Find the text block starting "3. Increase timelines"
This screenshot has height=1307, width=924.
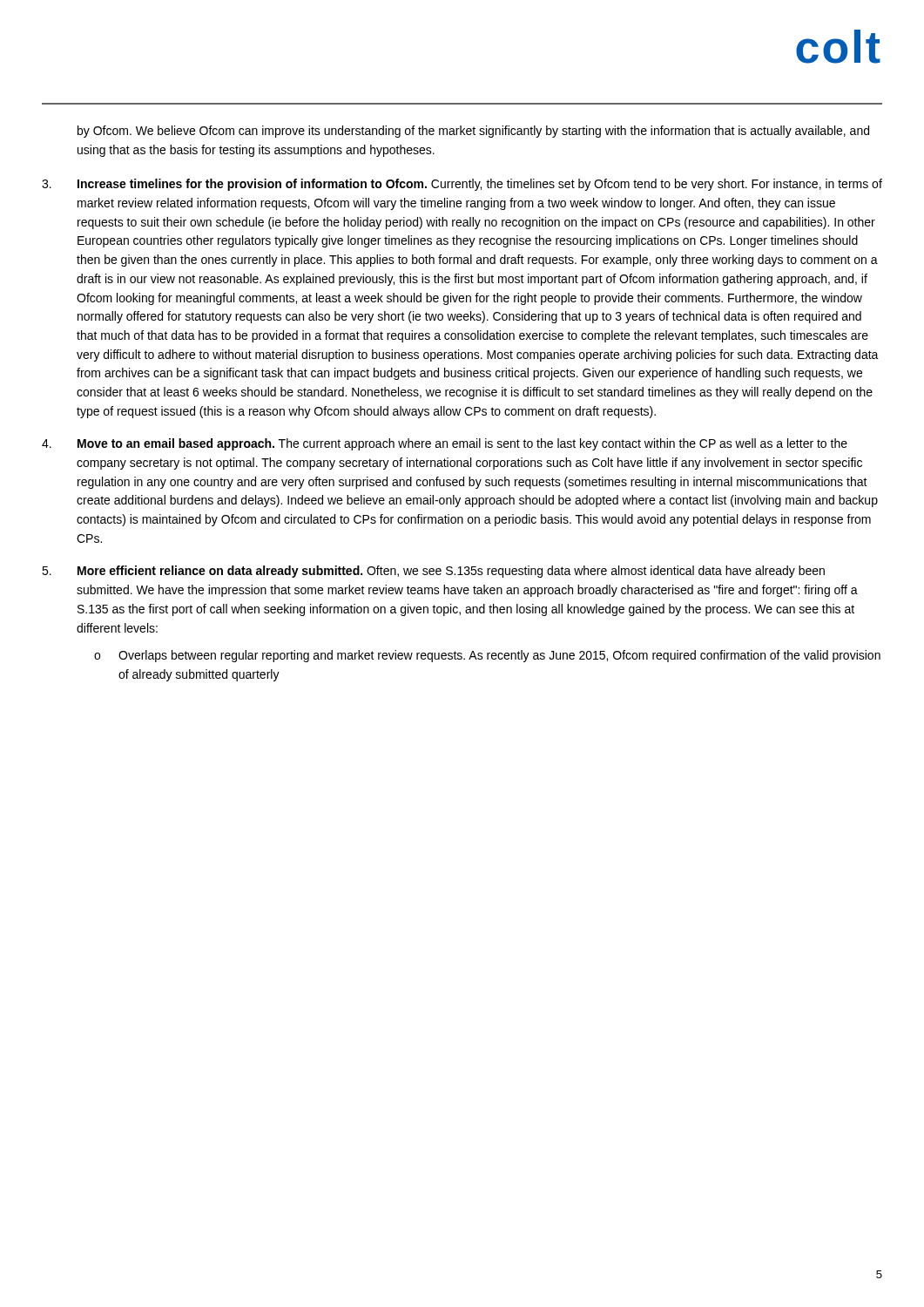coord(462,298)
